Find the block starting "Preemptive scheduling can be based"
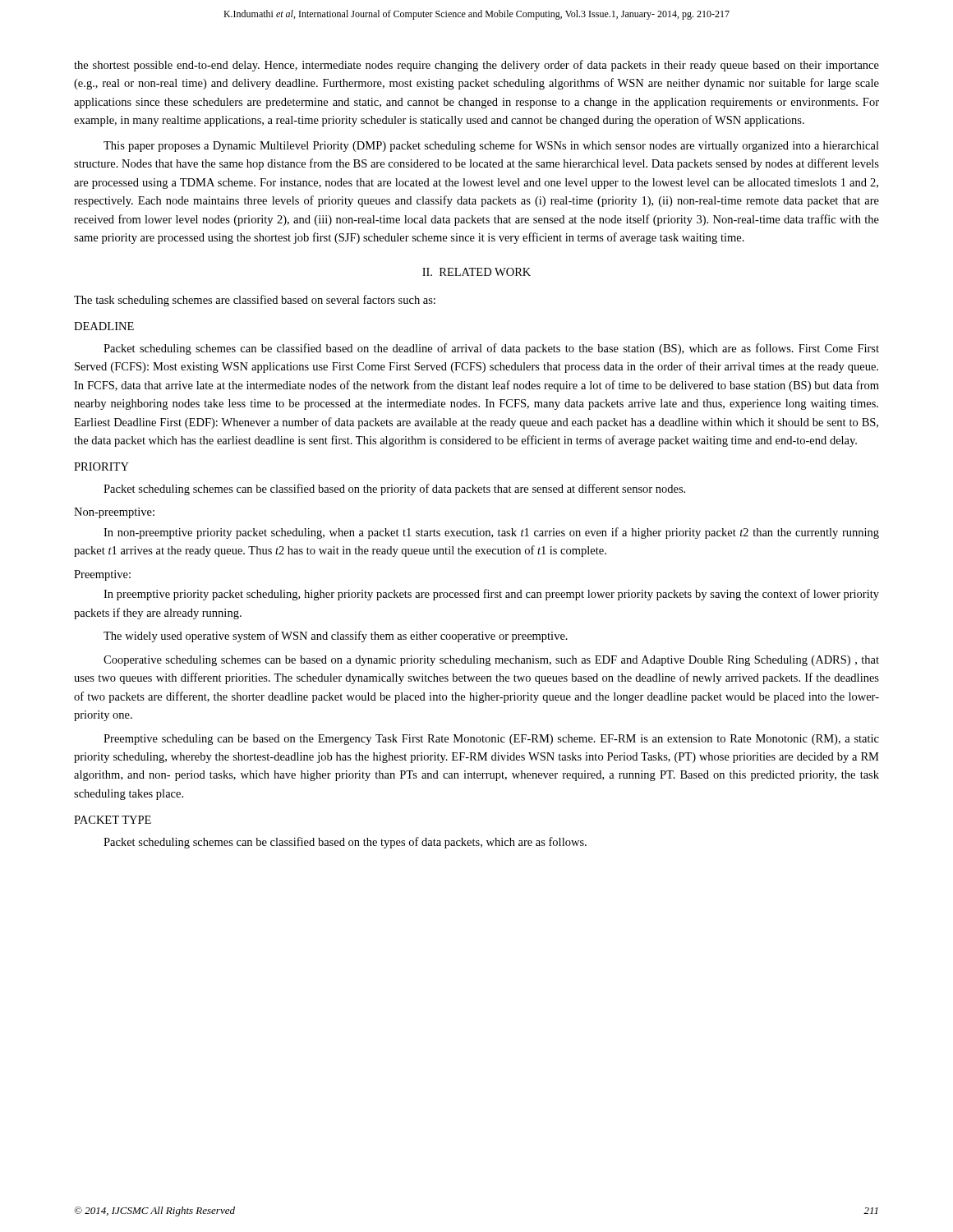Viewport: 953px width, 1232px height. pos(476,766)
